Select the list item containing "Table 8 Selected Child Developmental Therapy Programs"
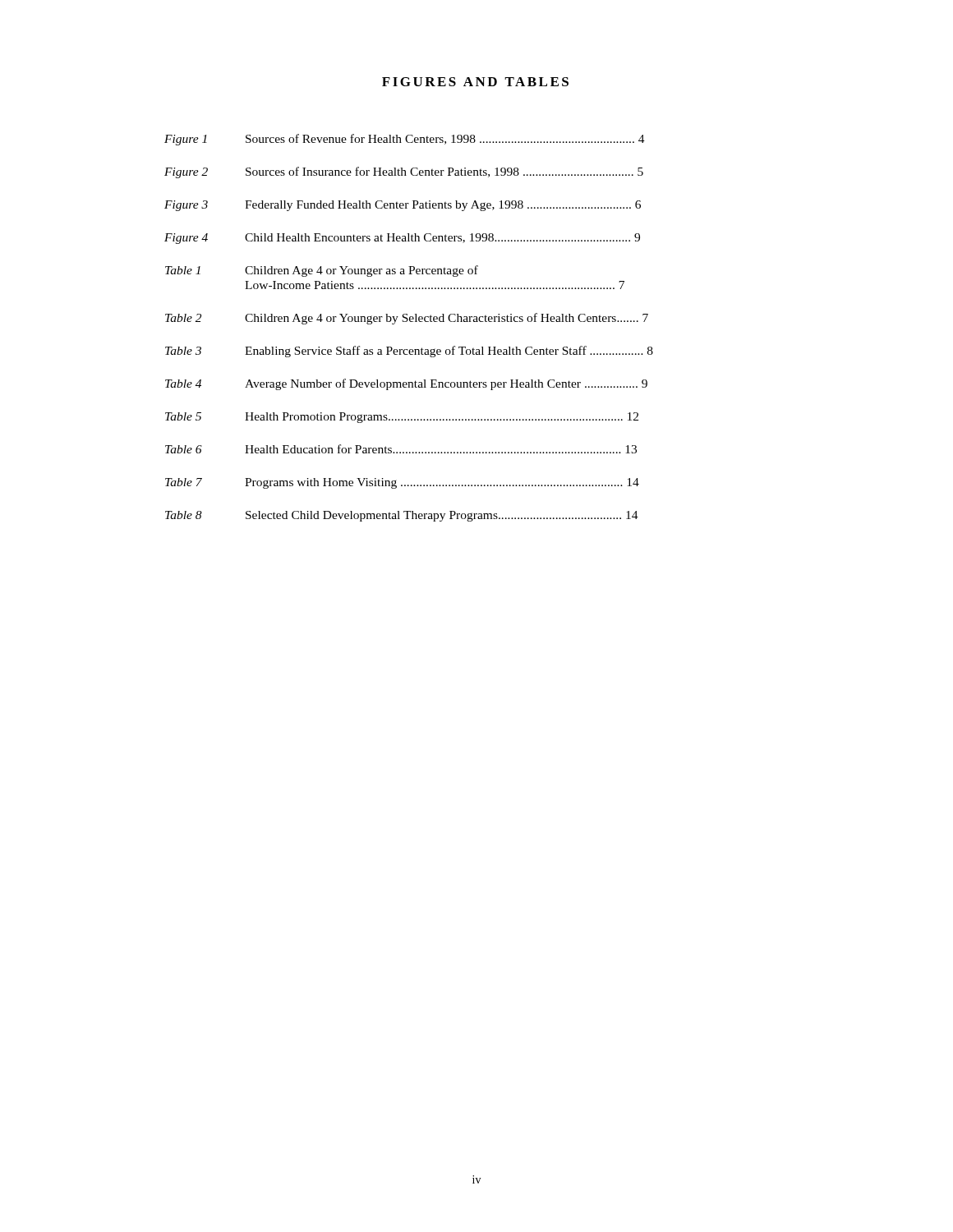The height and width of the screenshot is (1232, 953). pyautogui.click(x=476, y=515)
